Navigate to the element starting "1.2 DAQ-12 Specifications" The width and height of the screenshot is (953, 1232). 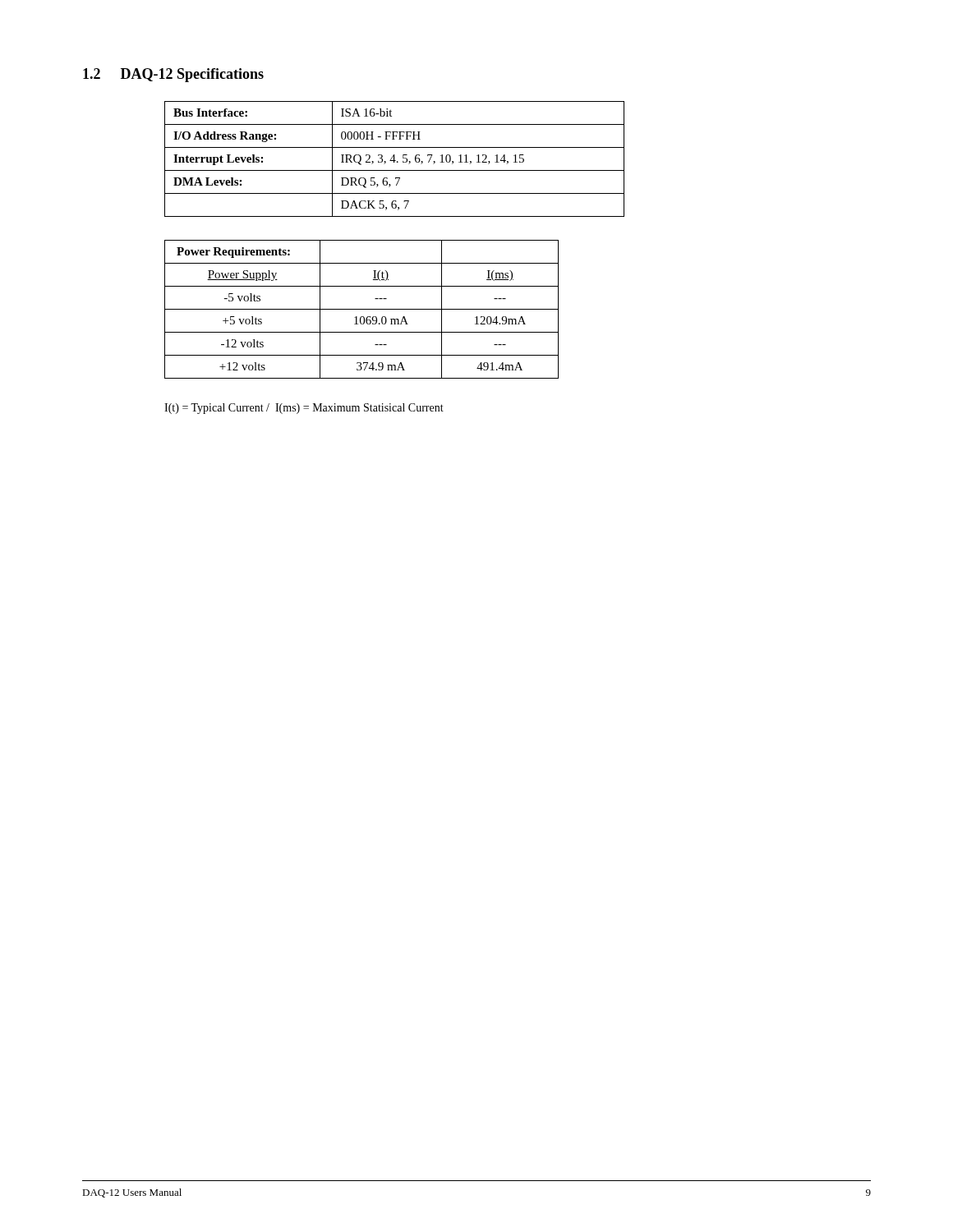tap(173, 74)
